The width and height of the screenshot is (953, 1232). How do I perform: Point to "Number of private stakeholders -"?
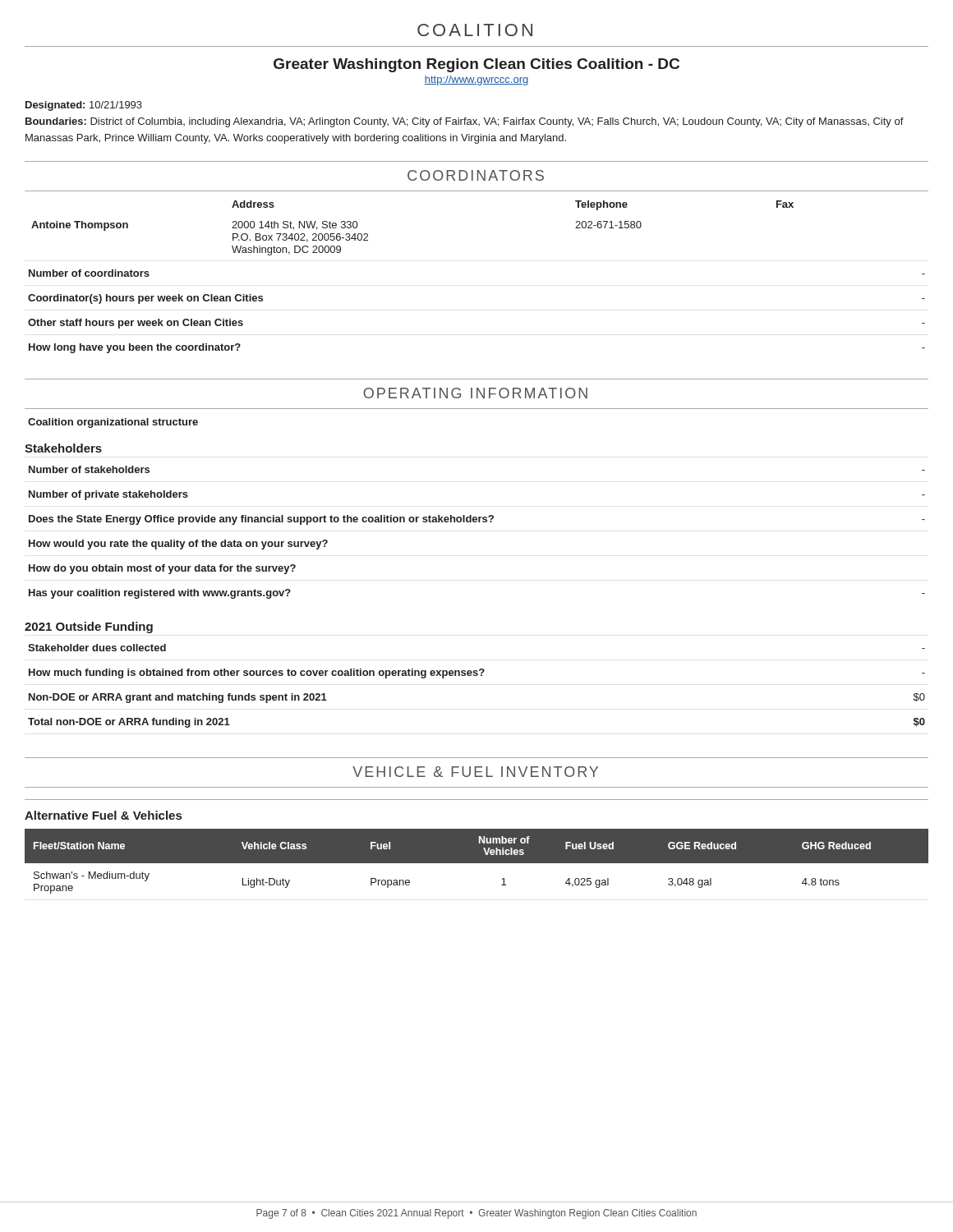(x=108, y=495)
